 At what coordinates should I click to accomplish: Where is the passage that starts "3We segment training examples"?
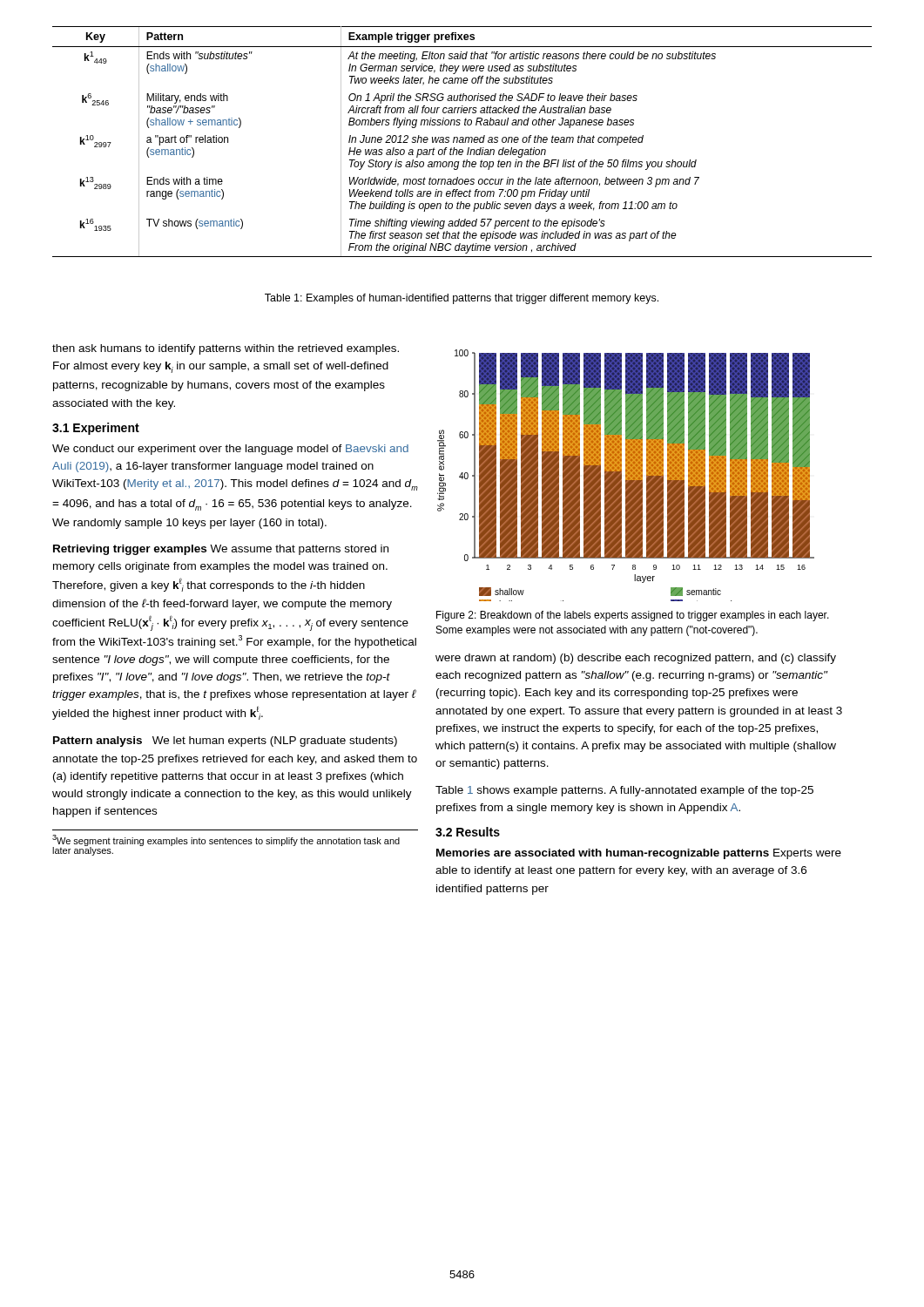tap(226, 844)
